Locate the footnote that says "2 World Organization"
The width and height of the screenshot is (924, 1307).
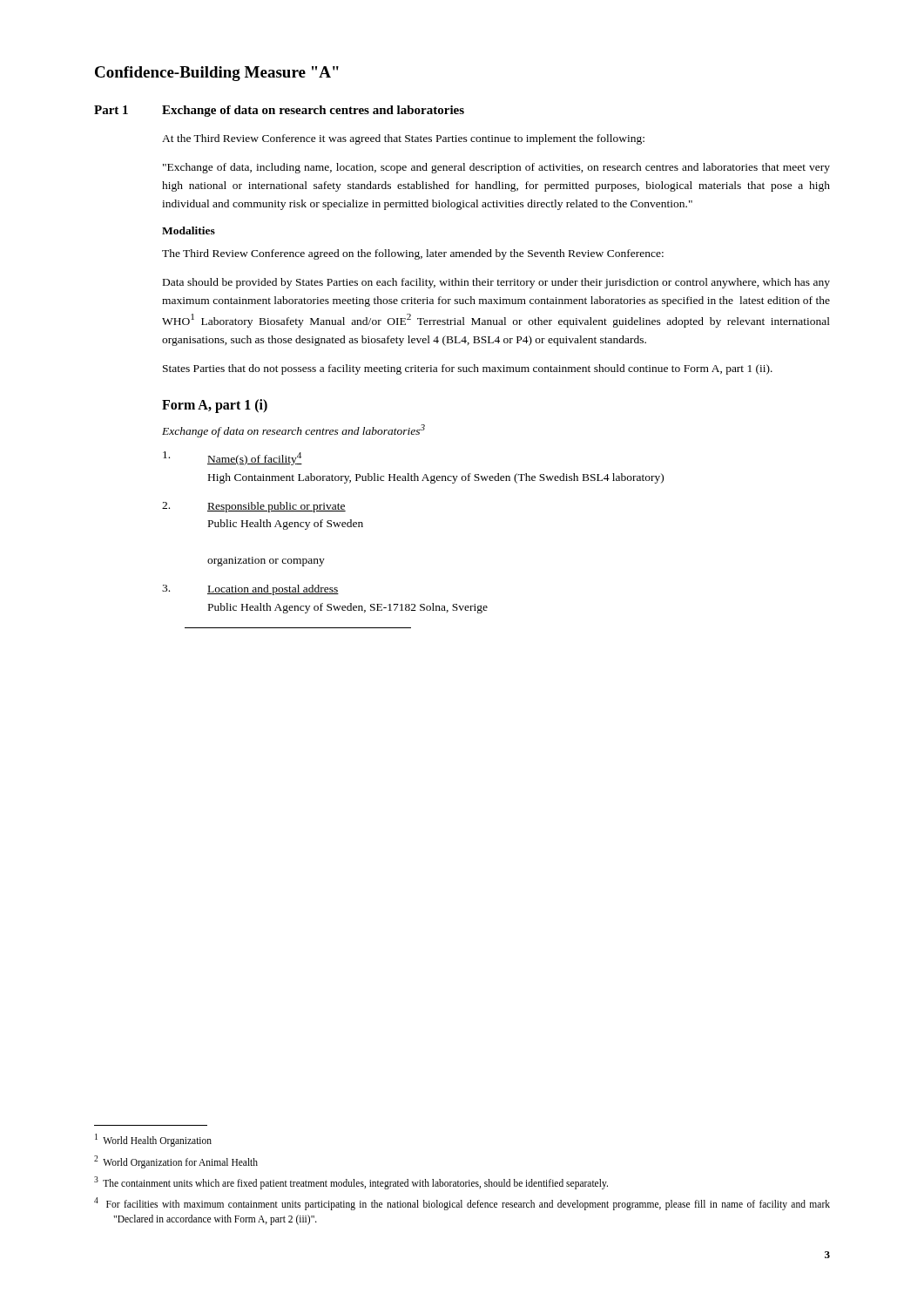coord(176,1160)
